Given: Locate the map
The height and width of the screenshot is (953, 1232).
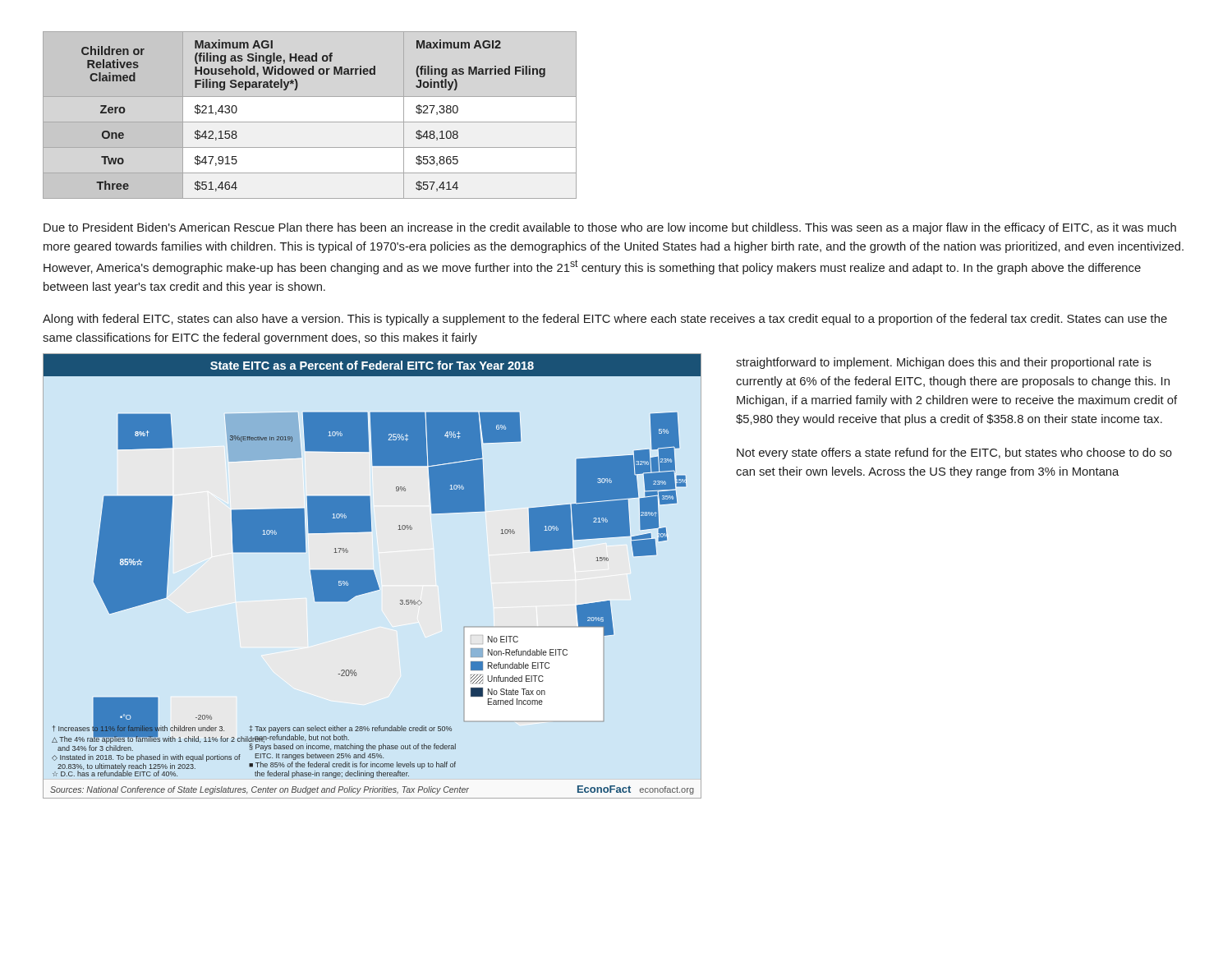Looking at the screenshot, I should tap(379, 576).
